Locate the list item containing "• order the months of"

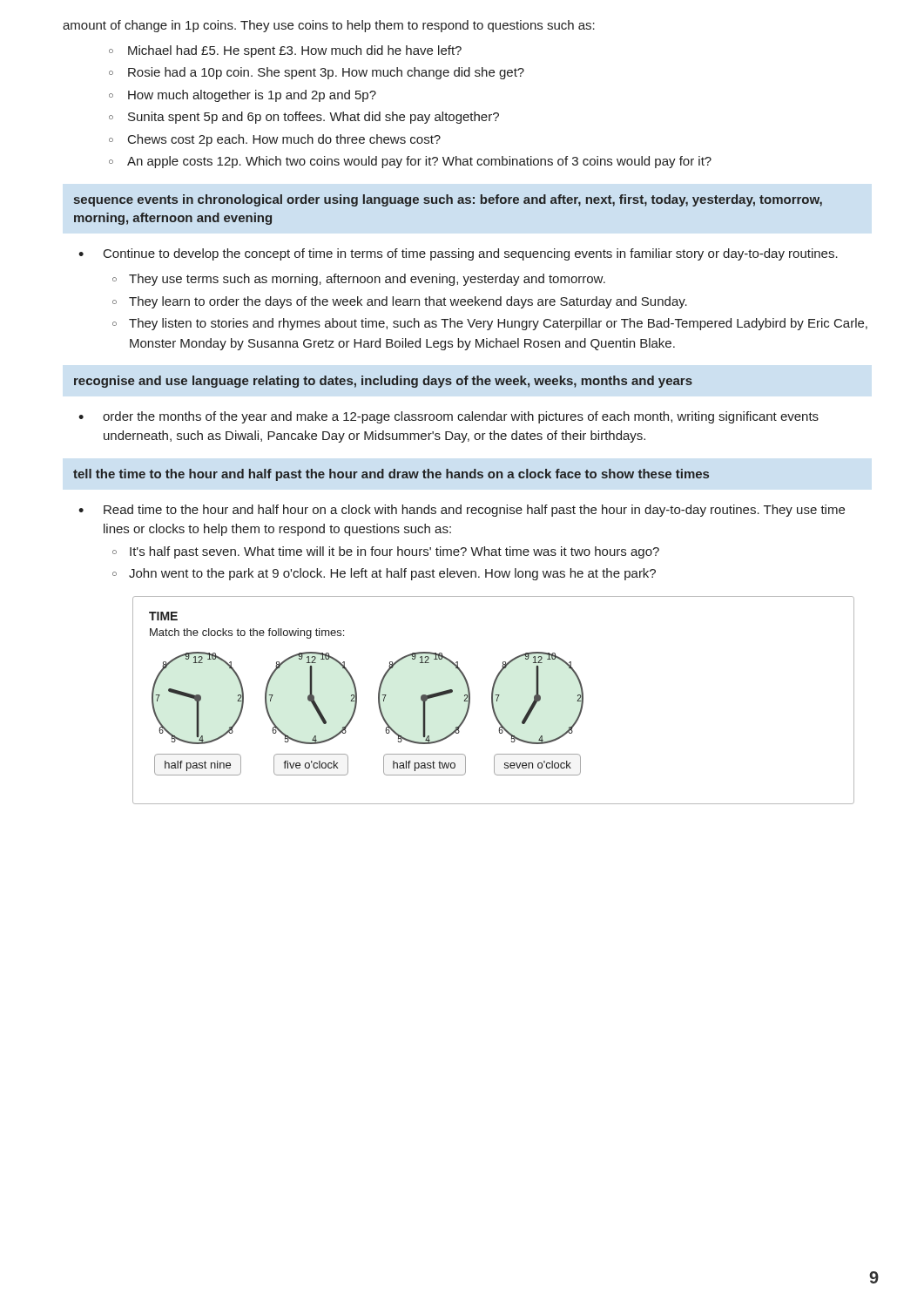pos(475,426)
